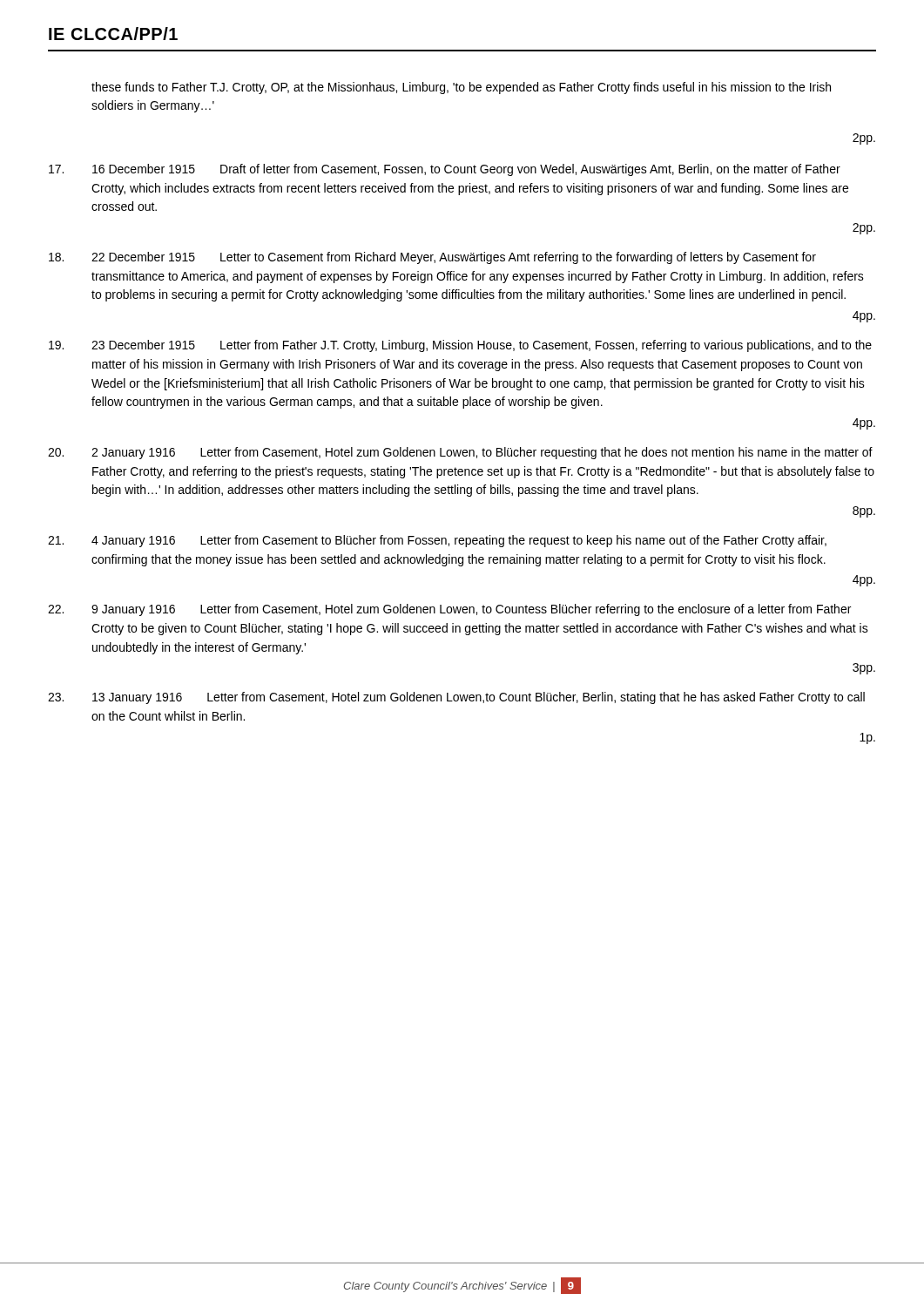
Task: Locate the element starting "22. 9 January 1916Letter"
Action: pos(462,629)
